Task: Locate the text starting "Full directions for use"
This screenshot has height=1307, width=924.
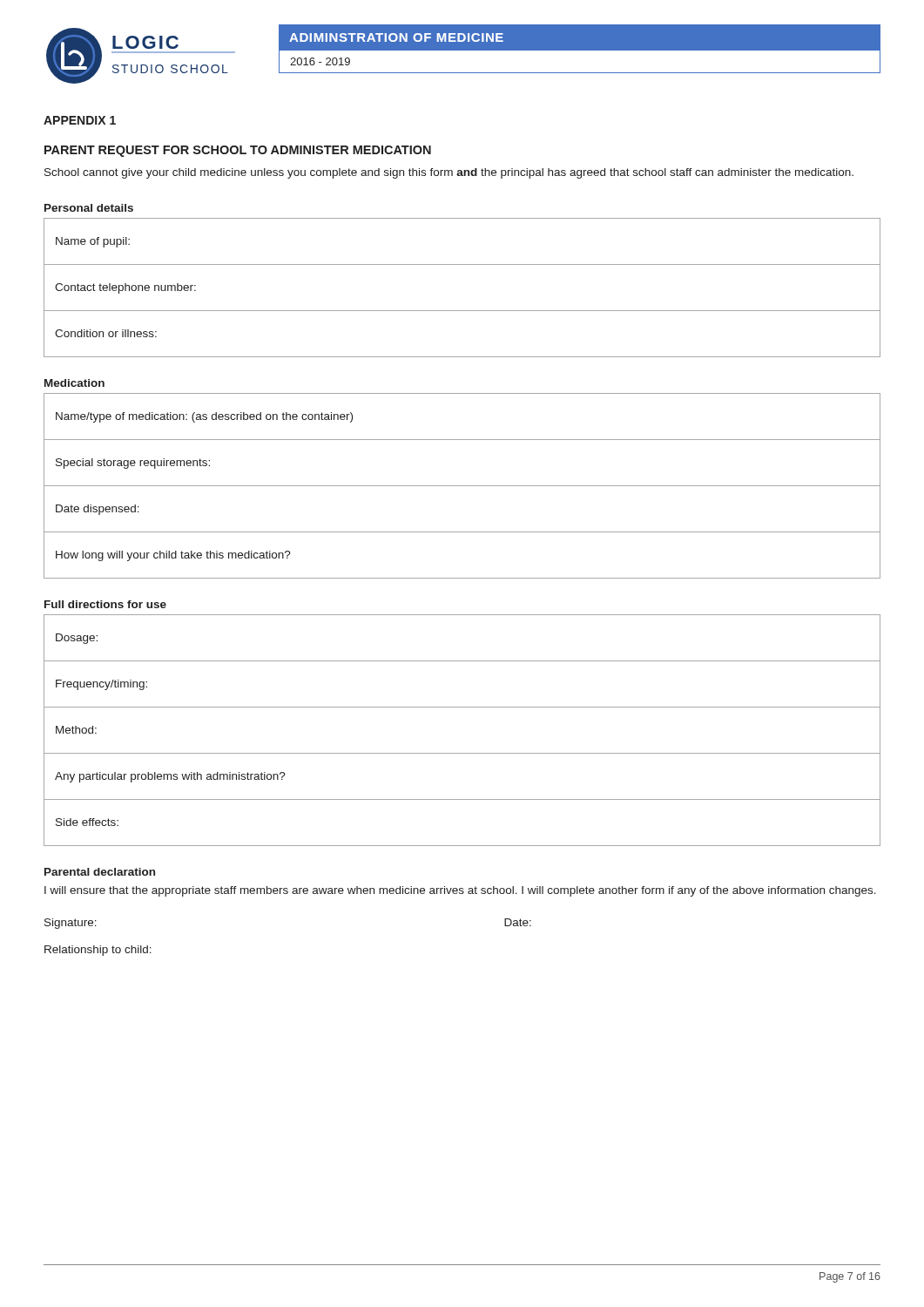Action: pyautogui.click(x=105, y=604)
